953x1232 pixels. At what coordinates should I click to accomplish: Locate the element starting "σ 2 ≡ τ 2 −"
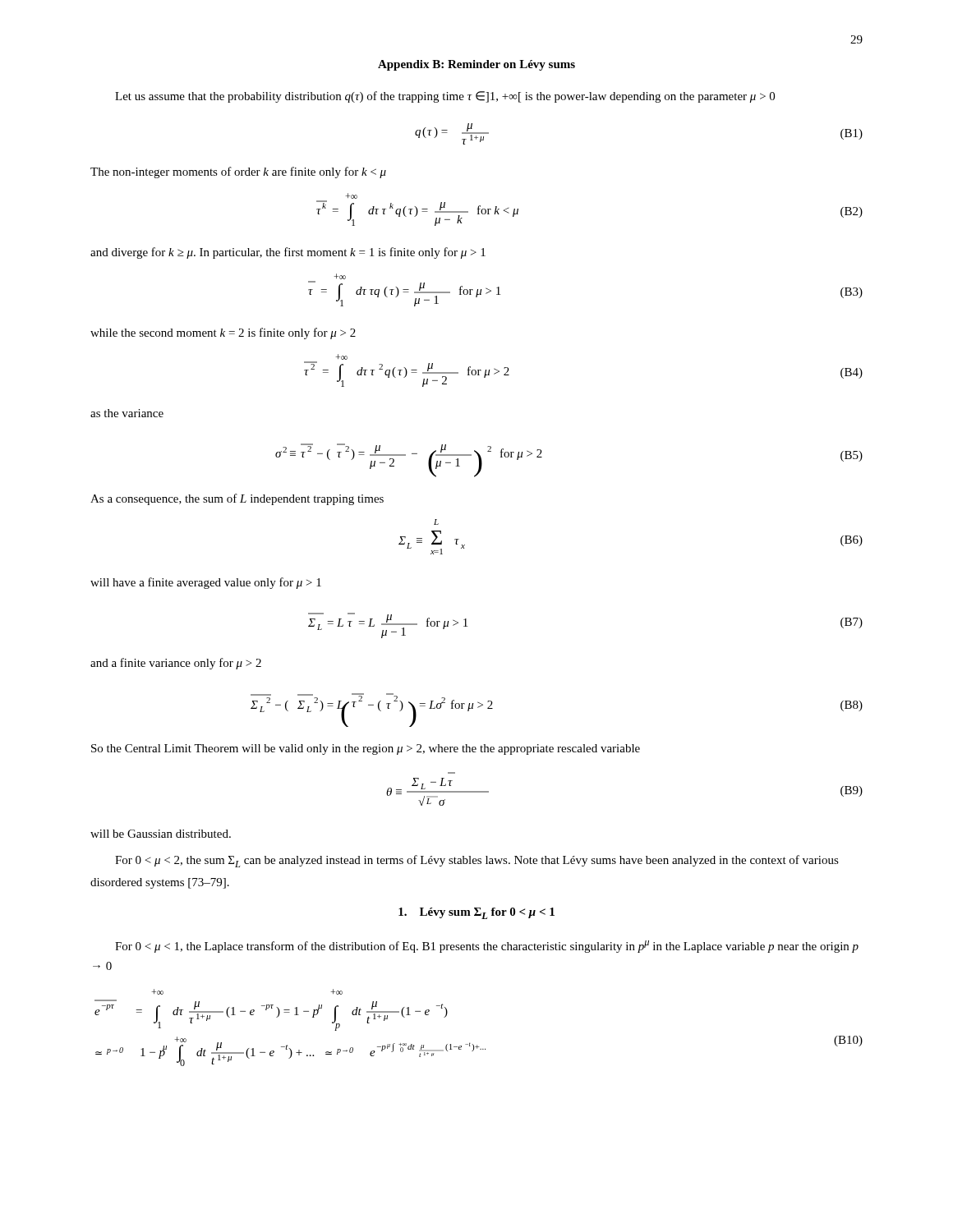click(390, 460)
